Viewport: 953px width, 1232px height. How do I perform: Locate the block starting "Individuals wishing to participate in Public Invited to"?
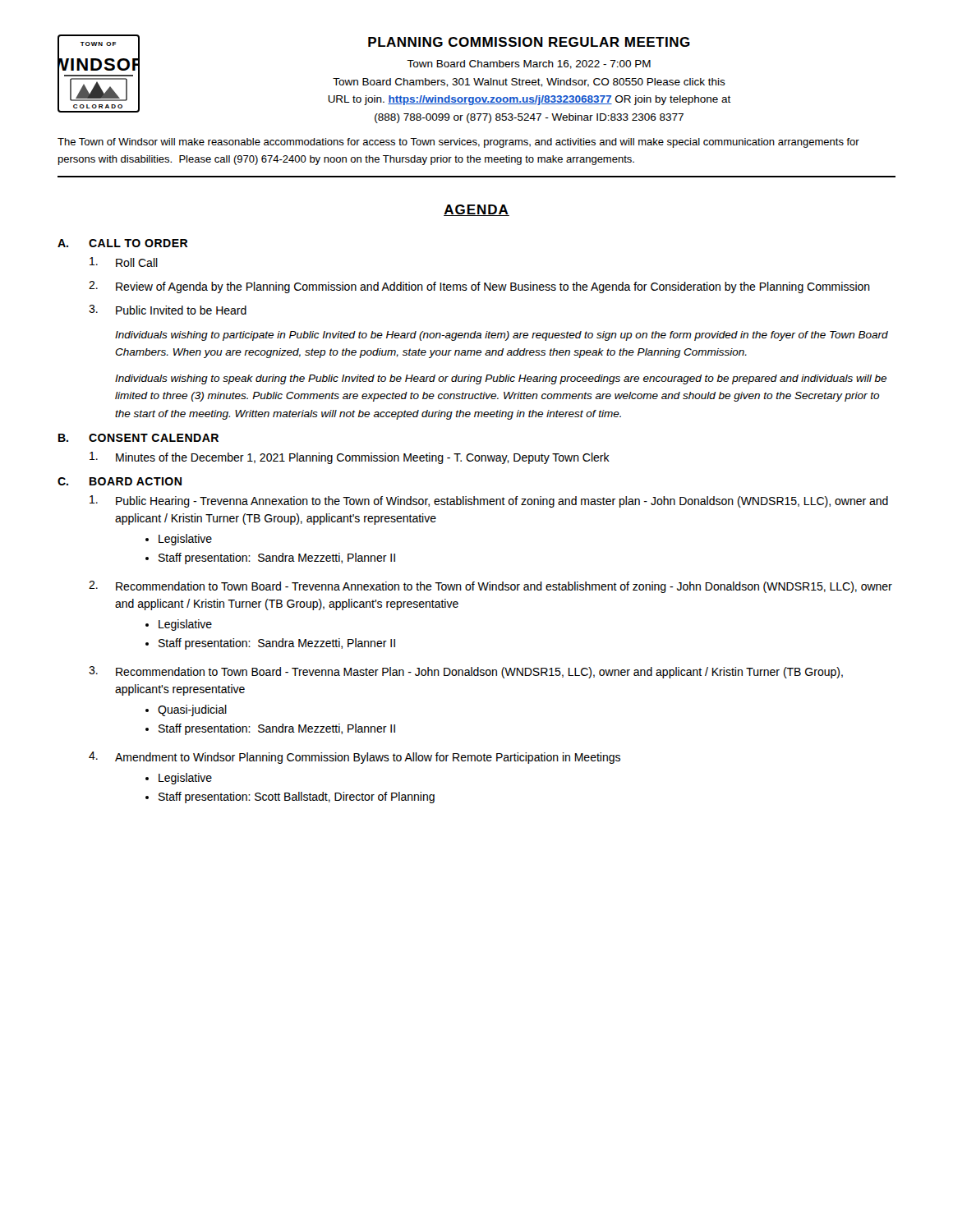505,374
